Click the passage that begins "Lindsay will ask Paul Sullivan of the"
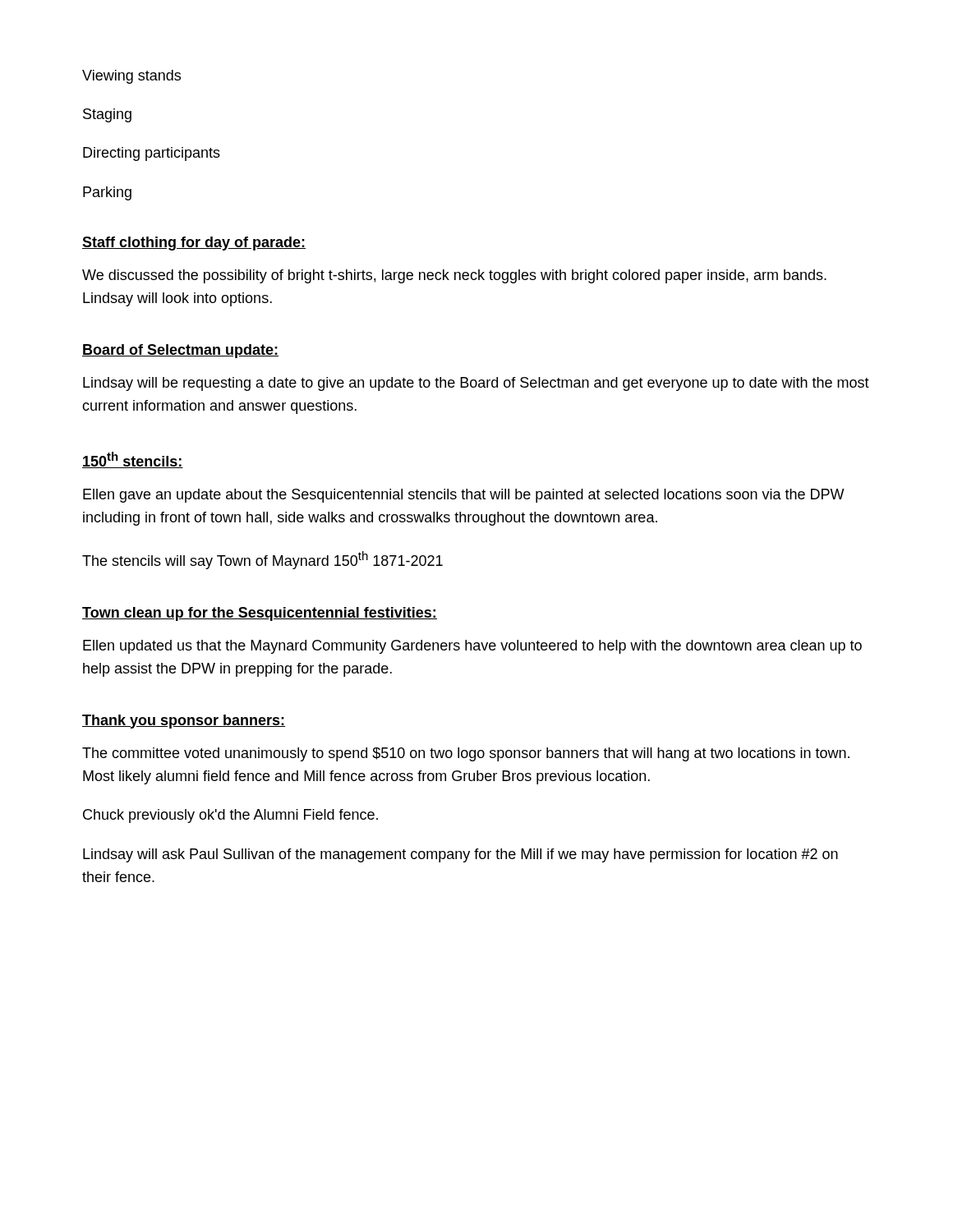The height and width of the screenshot is (1232, 953). [460, 866]
